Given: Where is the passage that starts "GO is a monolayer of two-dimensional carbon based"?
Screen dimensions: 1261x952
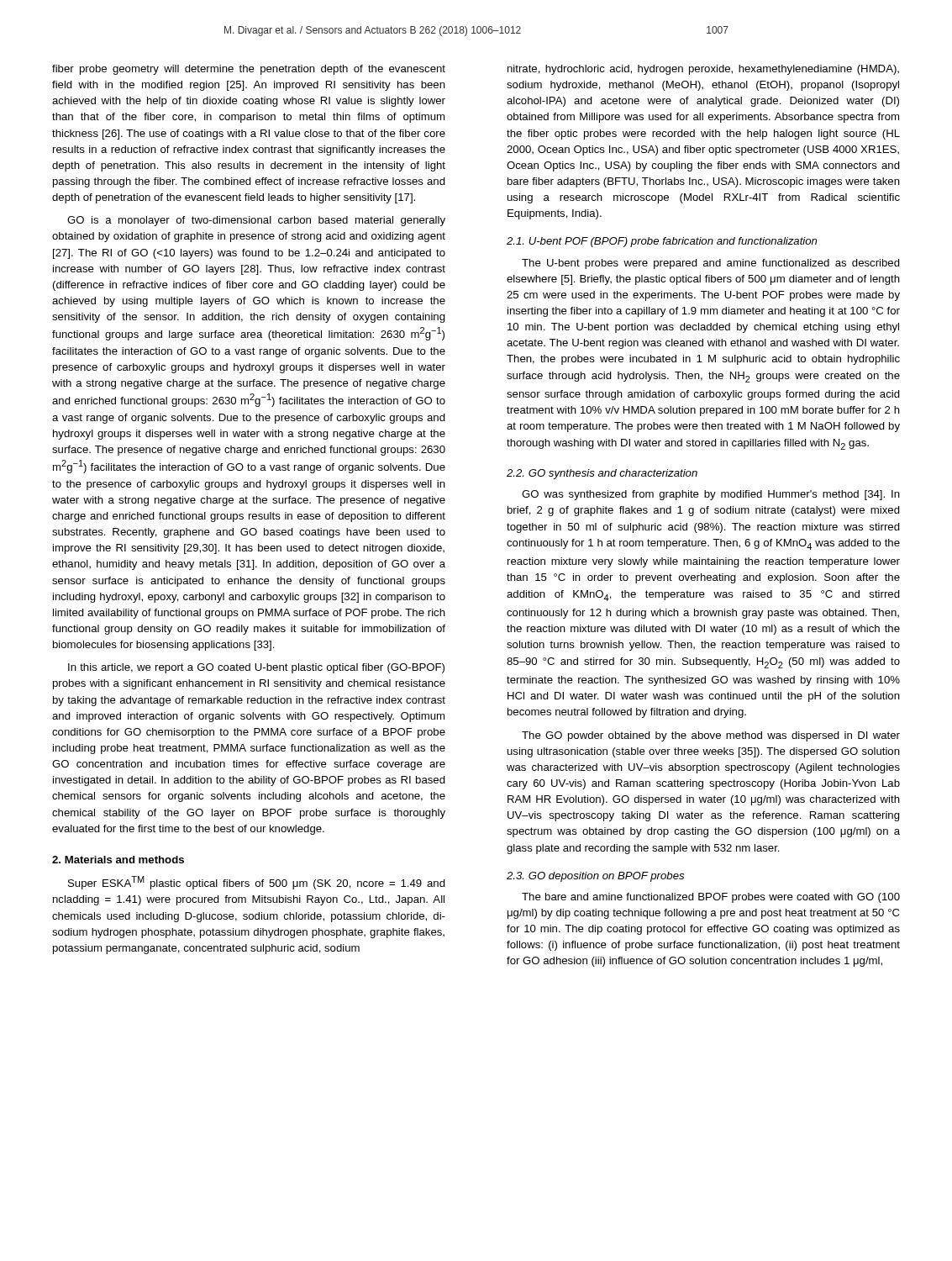Looking at the screenshot, I should point(249,432).
